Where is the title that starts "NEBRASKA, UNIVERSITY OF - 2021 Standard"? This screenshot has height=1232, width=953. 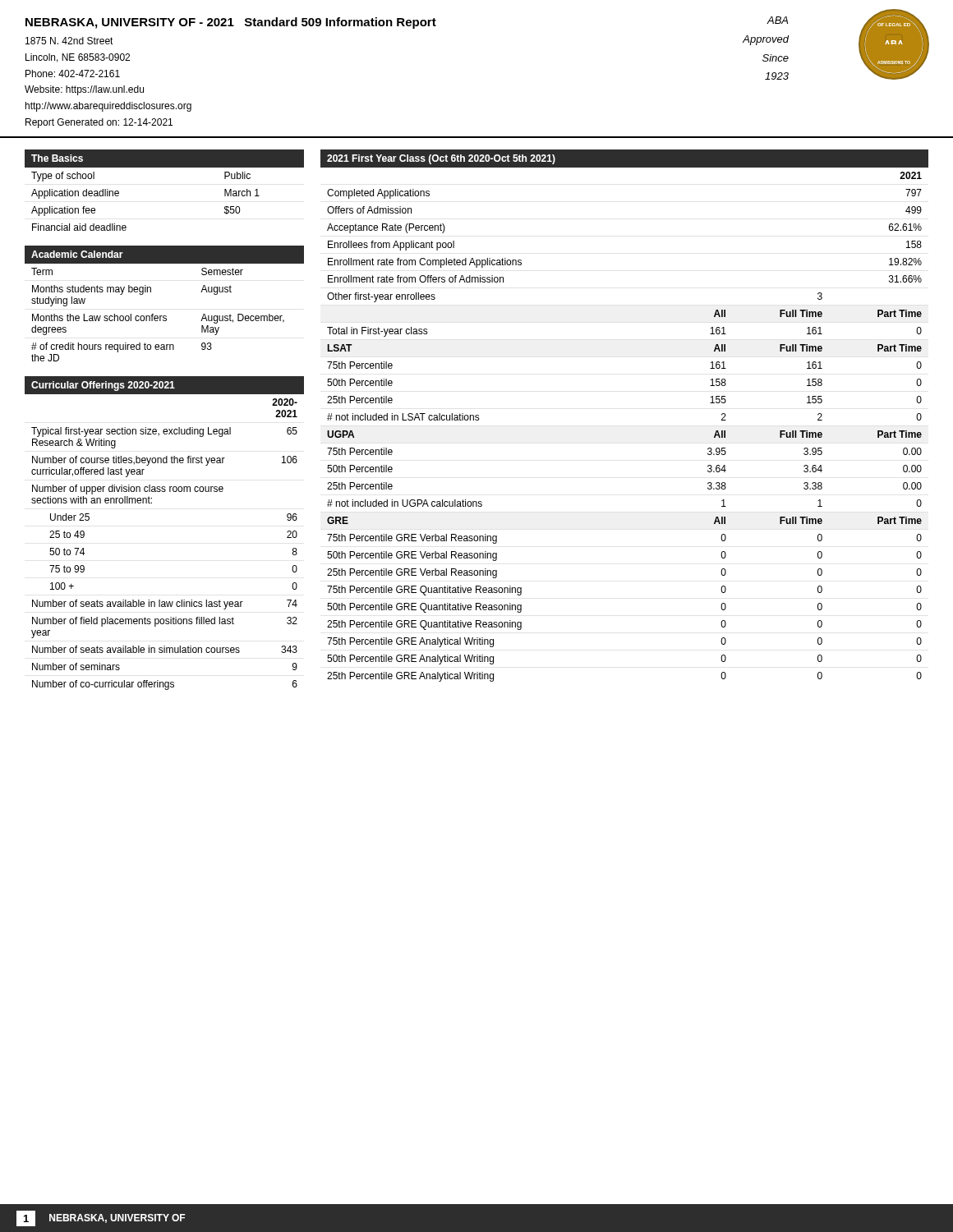tap(230, 22)
